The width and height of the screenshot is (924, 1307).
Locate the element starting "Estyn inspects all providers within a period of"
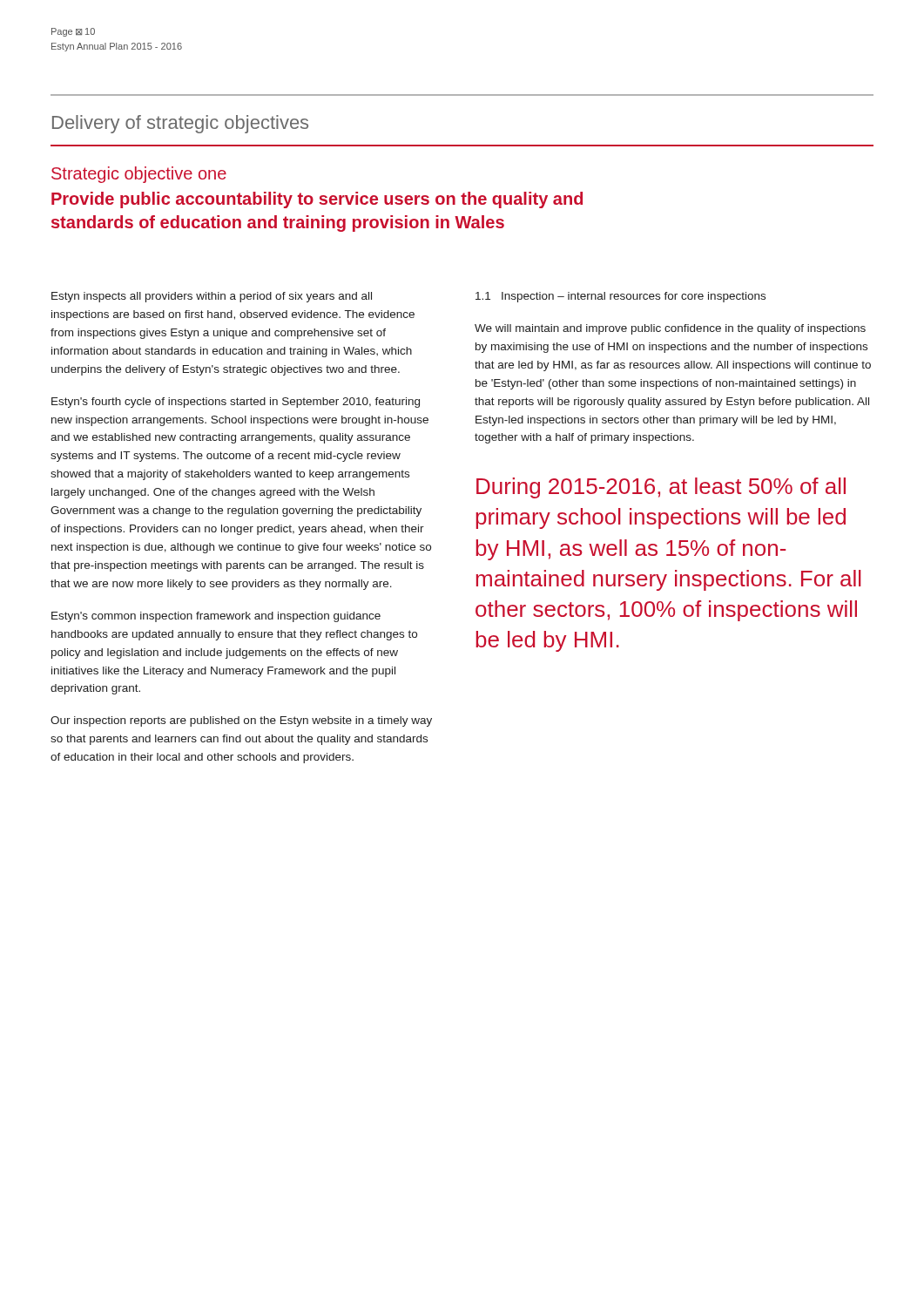242,527
